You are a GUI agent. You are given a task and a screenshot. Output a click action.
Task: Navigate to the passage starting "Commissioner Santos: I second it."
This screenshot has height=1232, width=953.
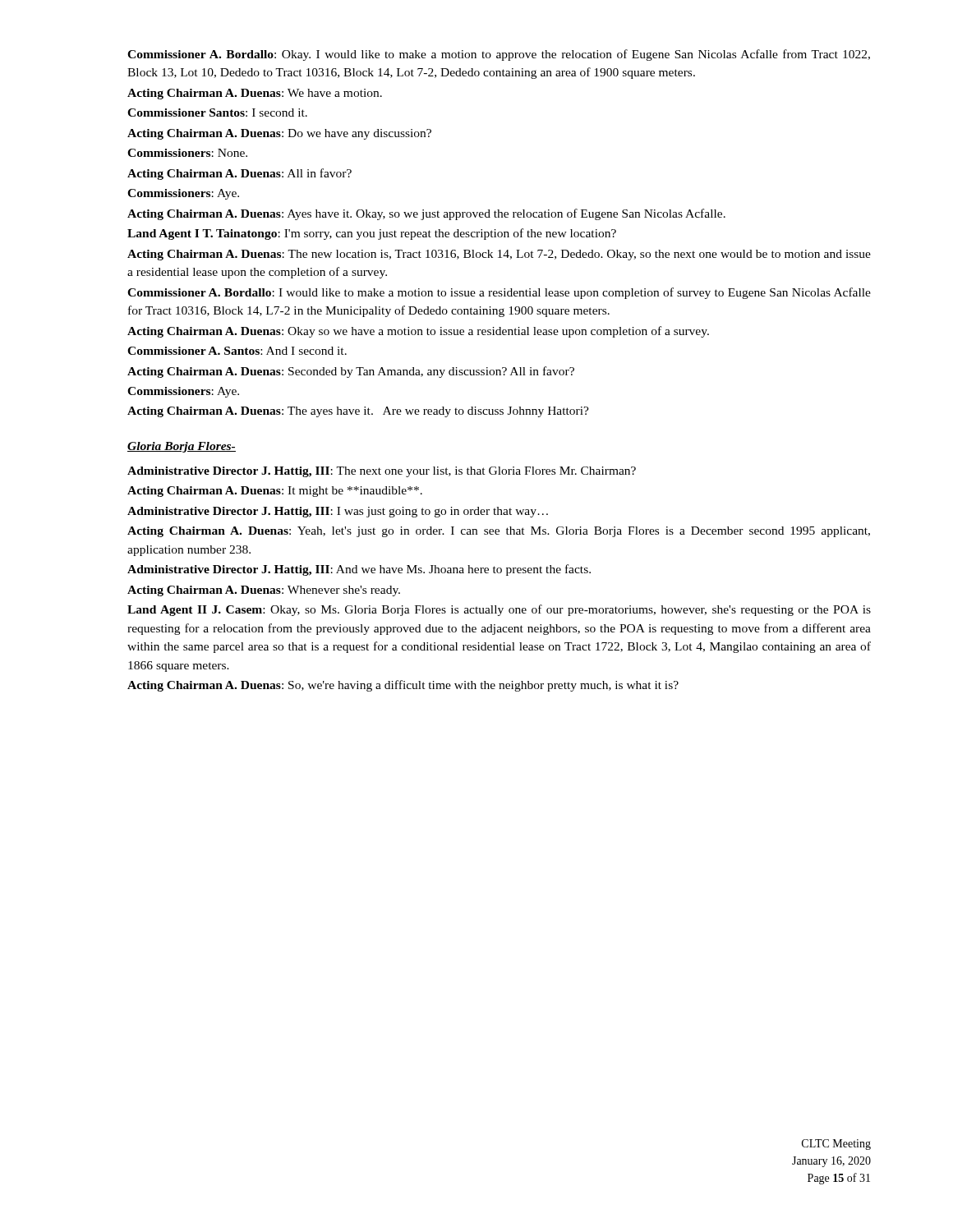(218, 112)
